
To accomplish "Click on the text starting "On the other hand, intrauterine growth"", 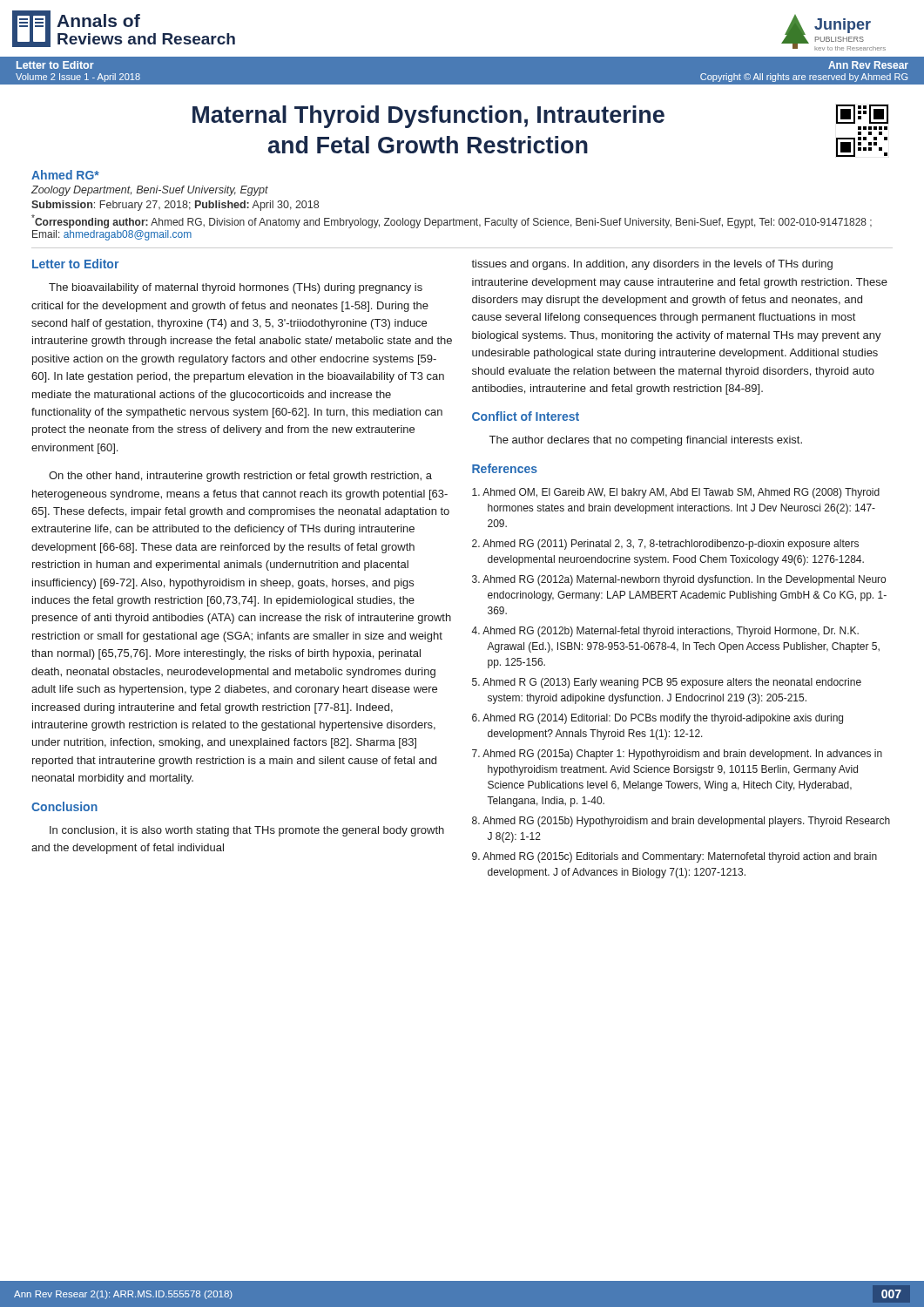I will point(241,627).
